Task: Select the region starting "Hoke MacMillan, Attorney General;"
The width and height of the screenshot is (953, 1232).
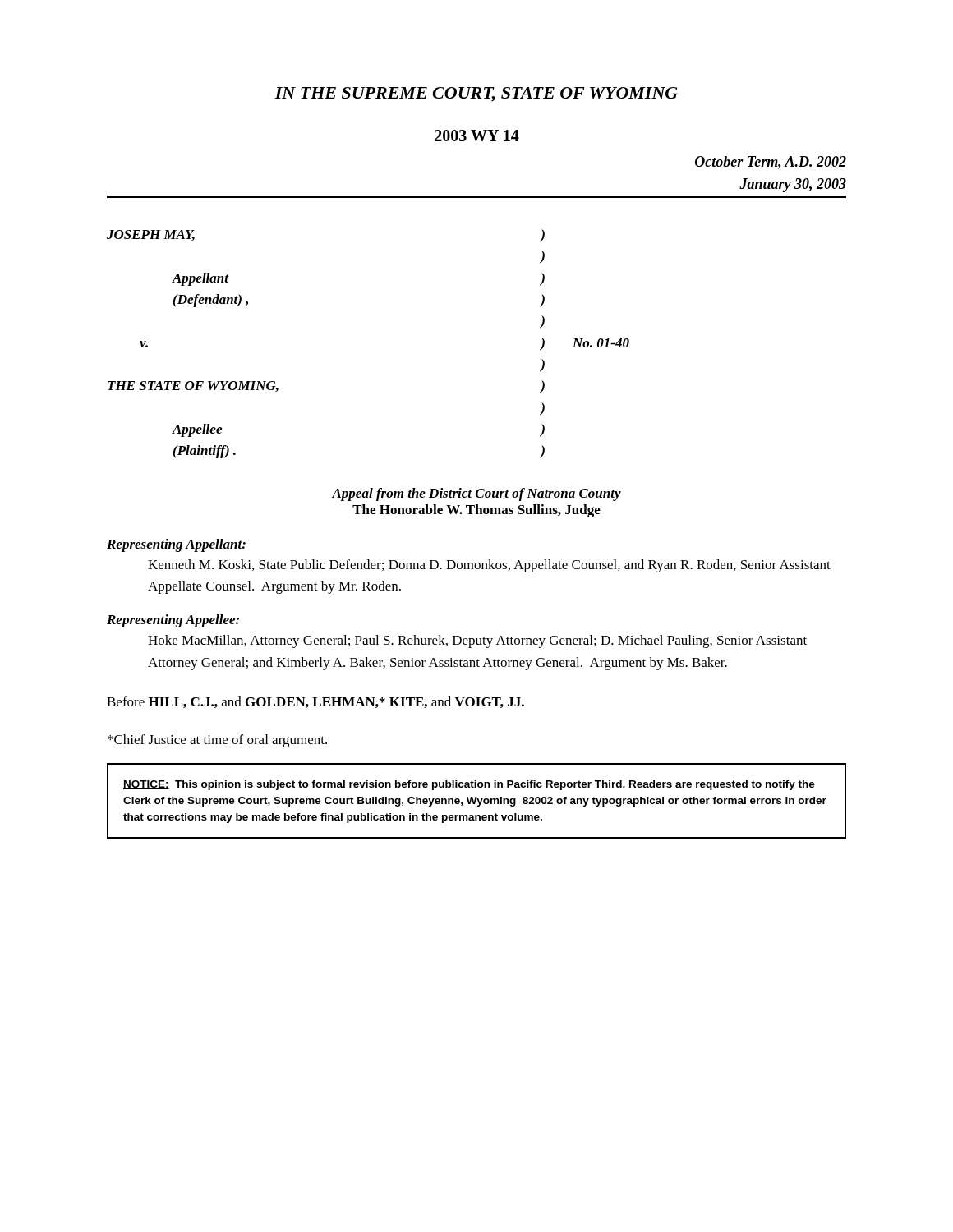Action: click(x=477, y=651)
